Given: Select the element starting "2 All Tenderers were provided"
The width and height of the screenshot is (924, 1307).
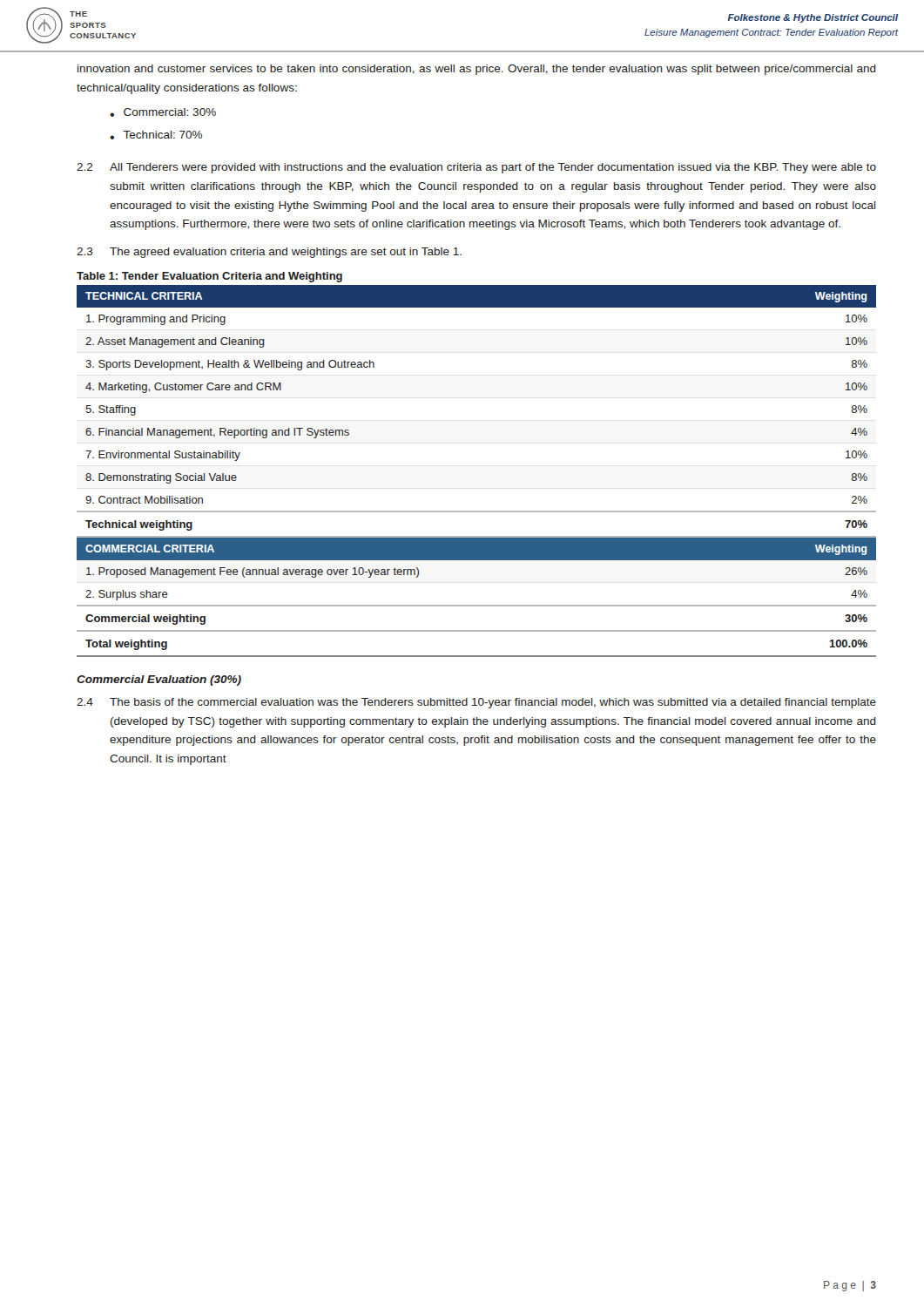Looking at the screenshot, I should (476, 196).
